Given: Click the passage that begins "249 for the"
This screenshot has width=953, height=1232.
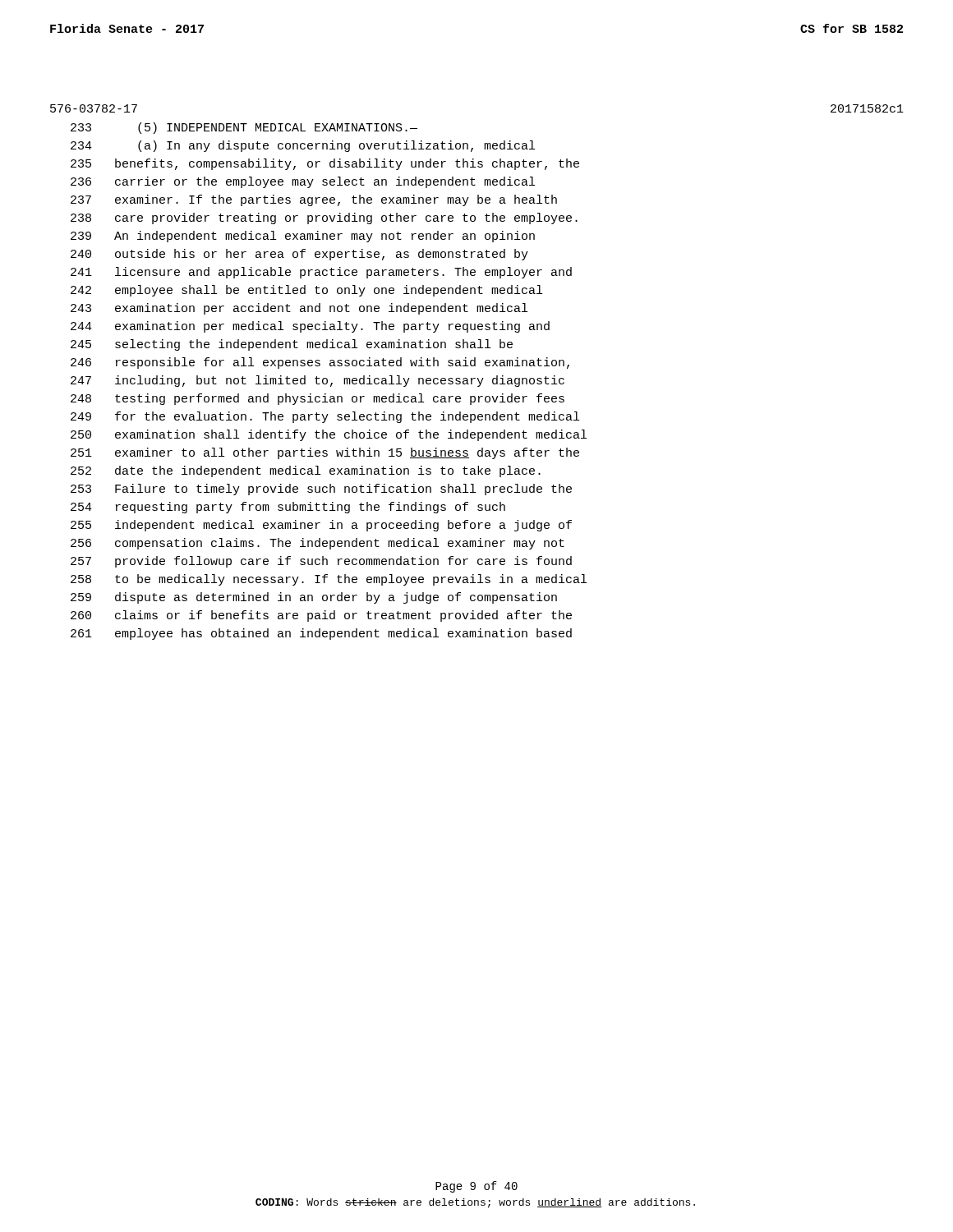Looking at the screenshot, I should click(476, 418).
